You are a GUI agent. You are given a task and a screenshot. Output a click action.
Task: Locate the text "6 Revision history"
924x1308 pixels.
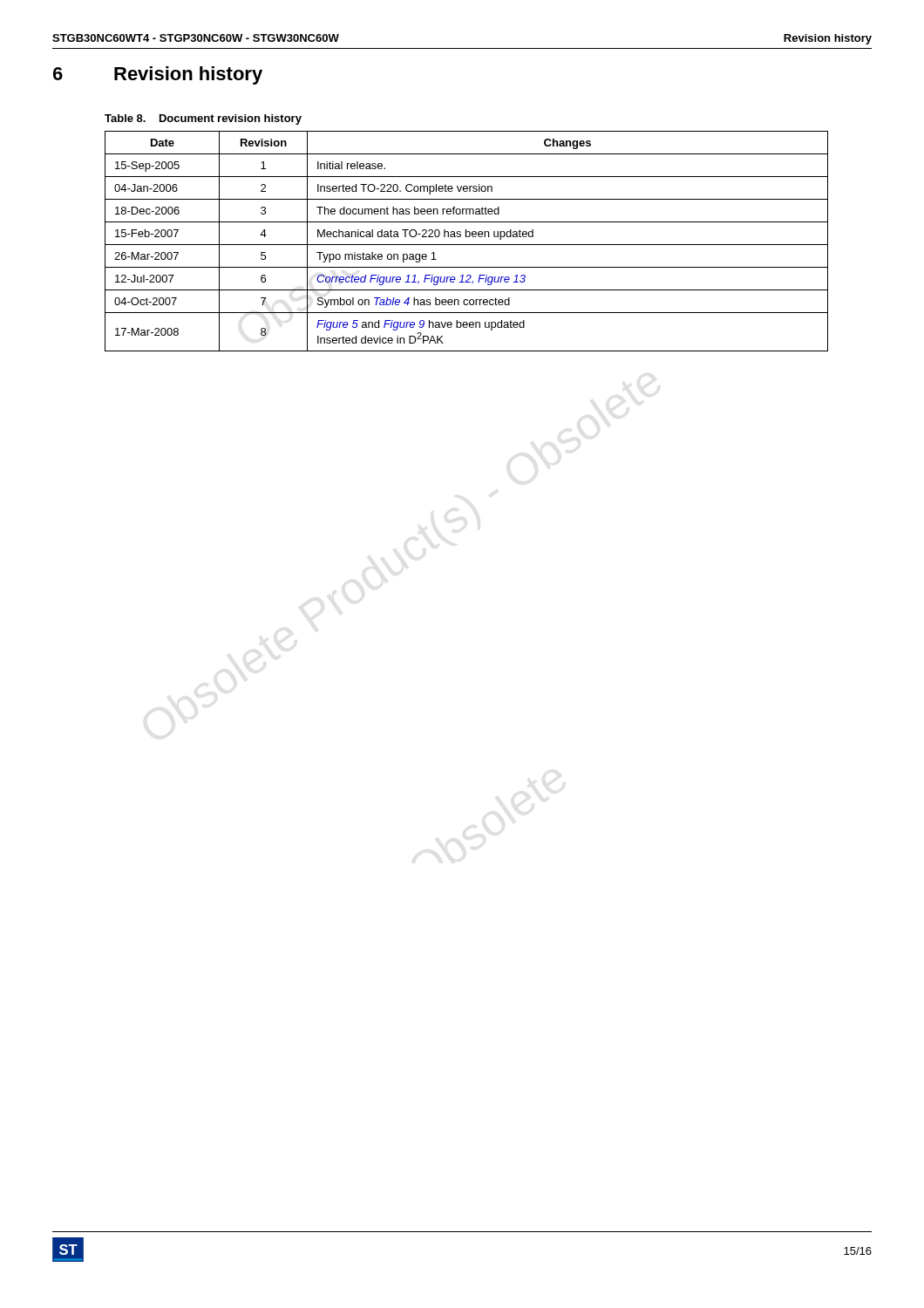(x=157, y=74)
